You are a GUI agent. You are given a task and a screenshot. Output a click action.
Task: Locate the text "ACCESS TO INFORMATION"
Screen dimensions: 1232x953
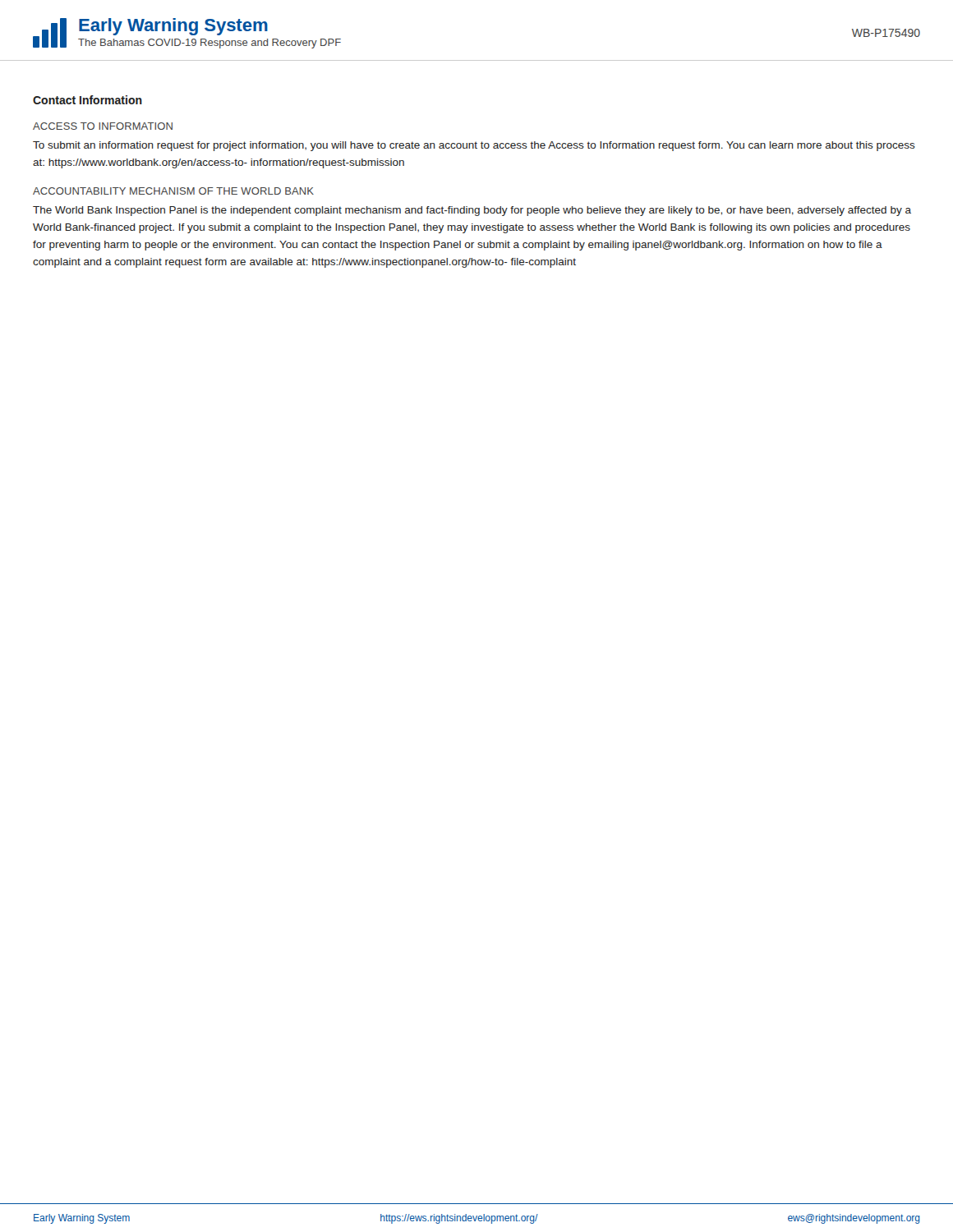tap(103, 126)
